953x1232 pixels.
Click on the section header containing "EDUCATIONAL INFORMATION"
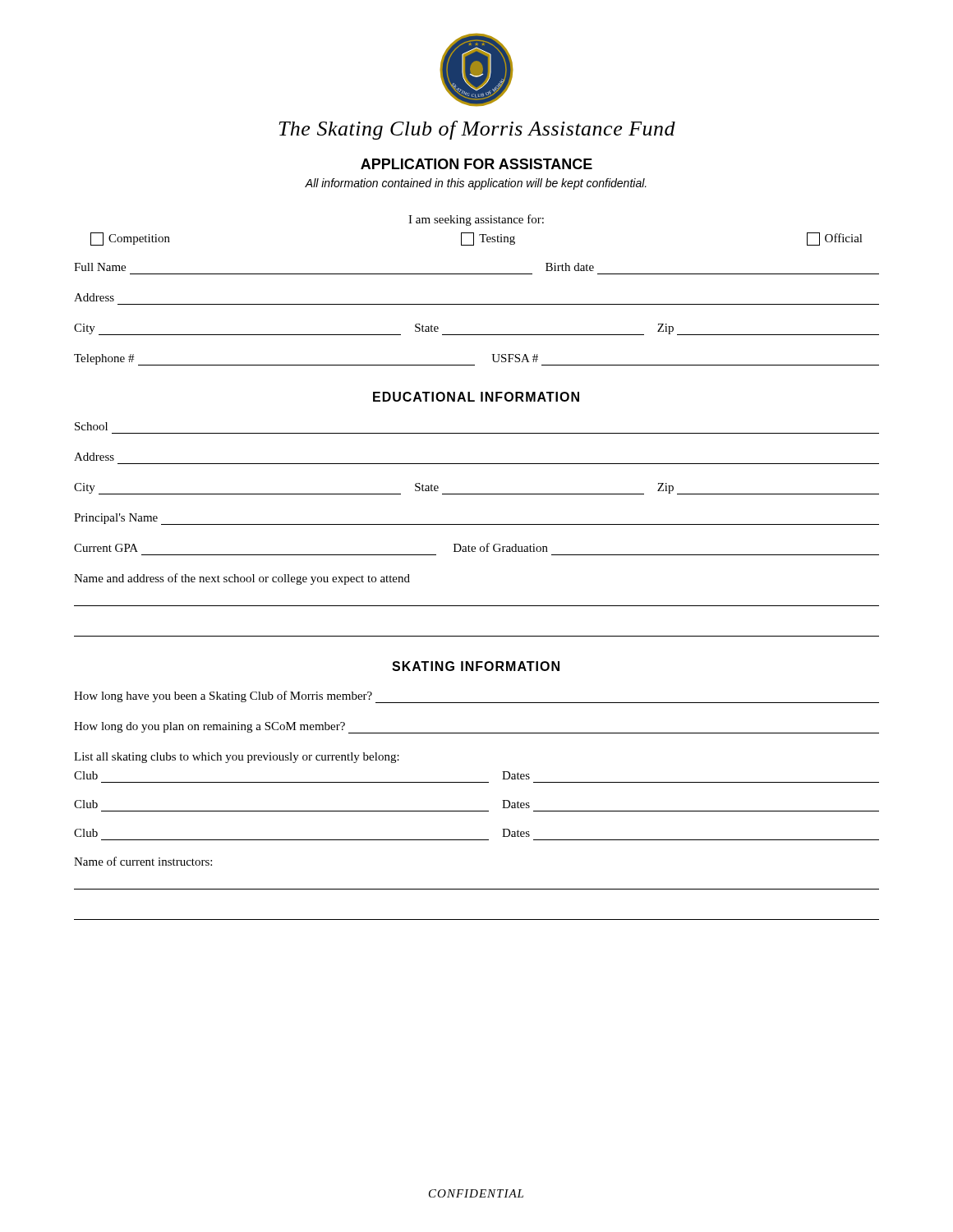tap(476, 397)
